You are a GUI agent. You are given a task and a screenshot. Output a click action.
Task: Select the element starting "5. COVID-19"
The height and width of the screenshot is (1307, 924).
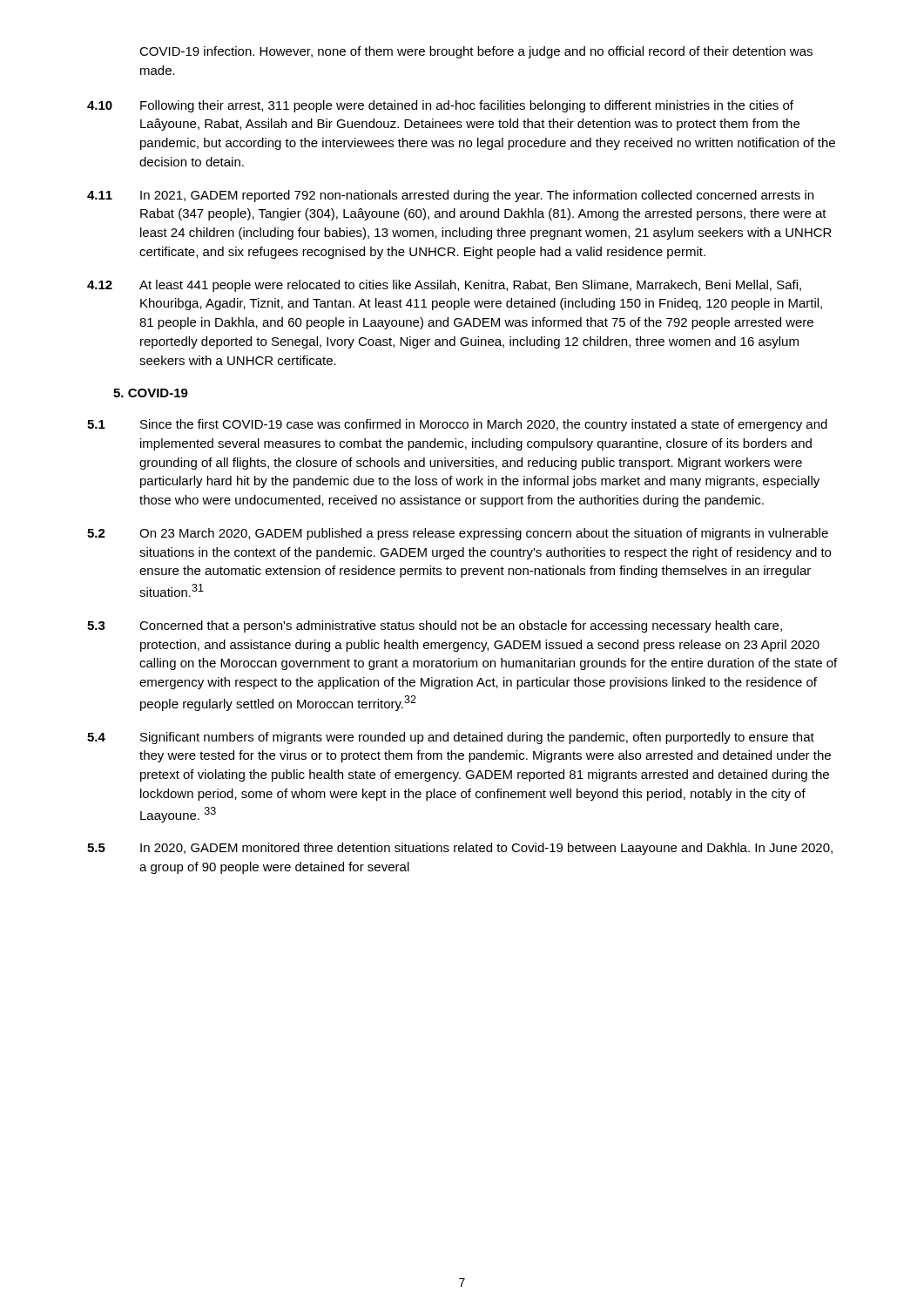click(151, 393)
